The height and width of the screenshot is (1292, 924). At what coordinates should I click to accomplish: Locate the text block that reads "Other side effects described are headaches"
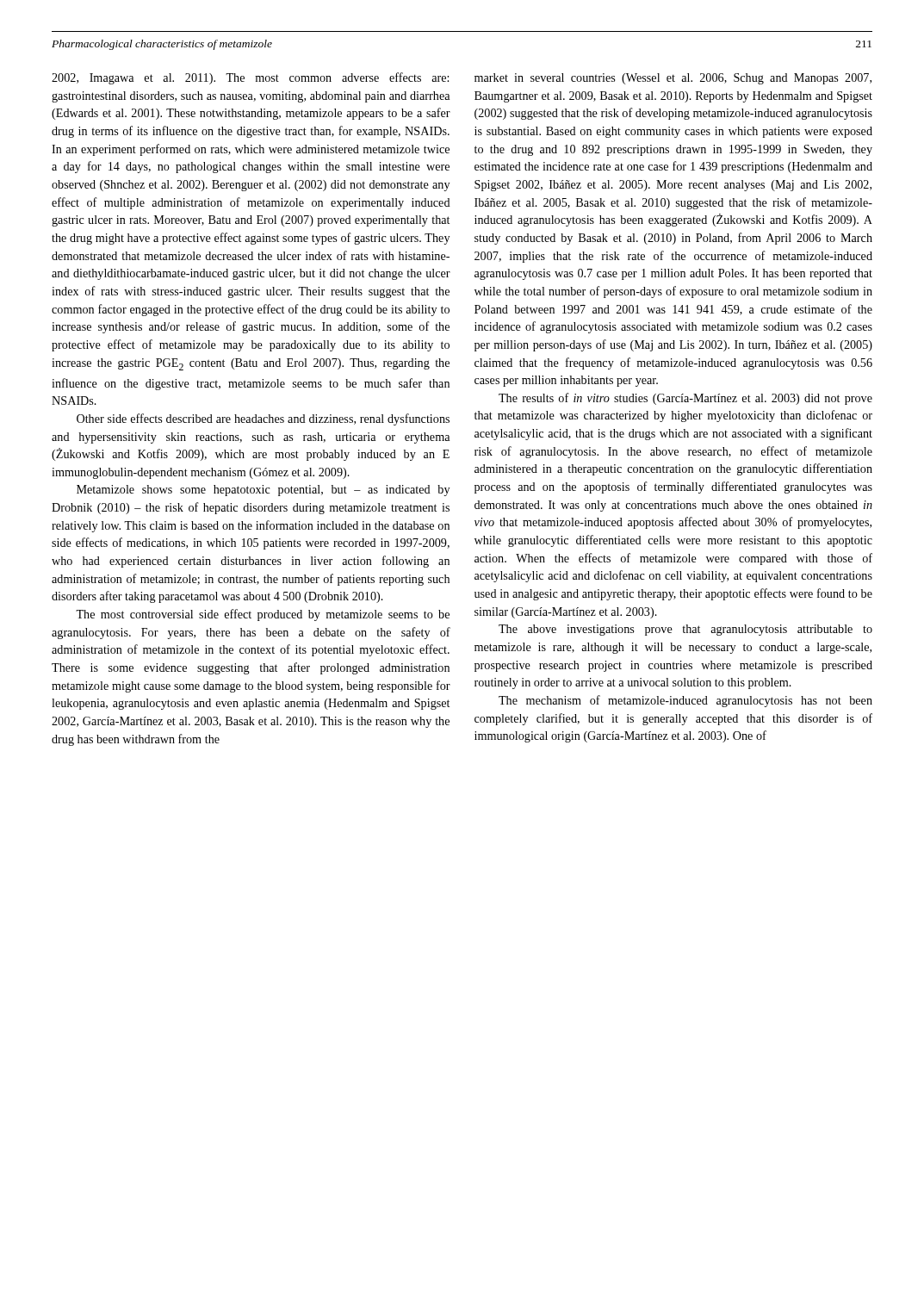(251, 445)
